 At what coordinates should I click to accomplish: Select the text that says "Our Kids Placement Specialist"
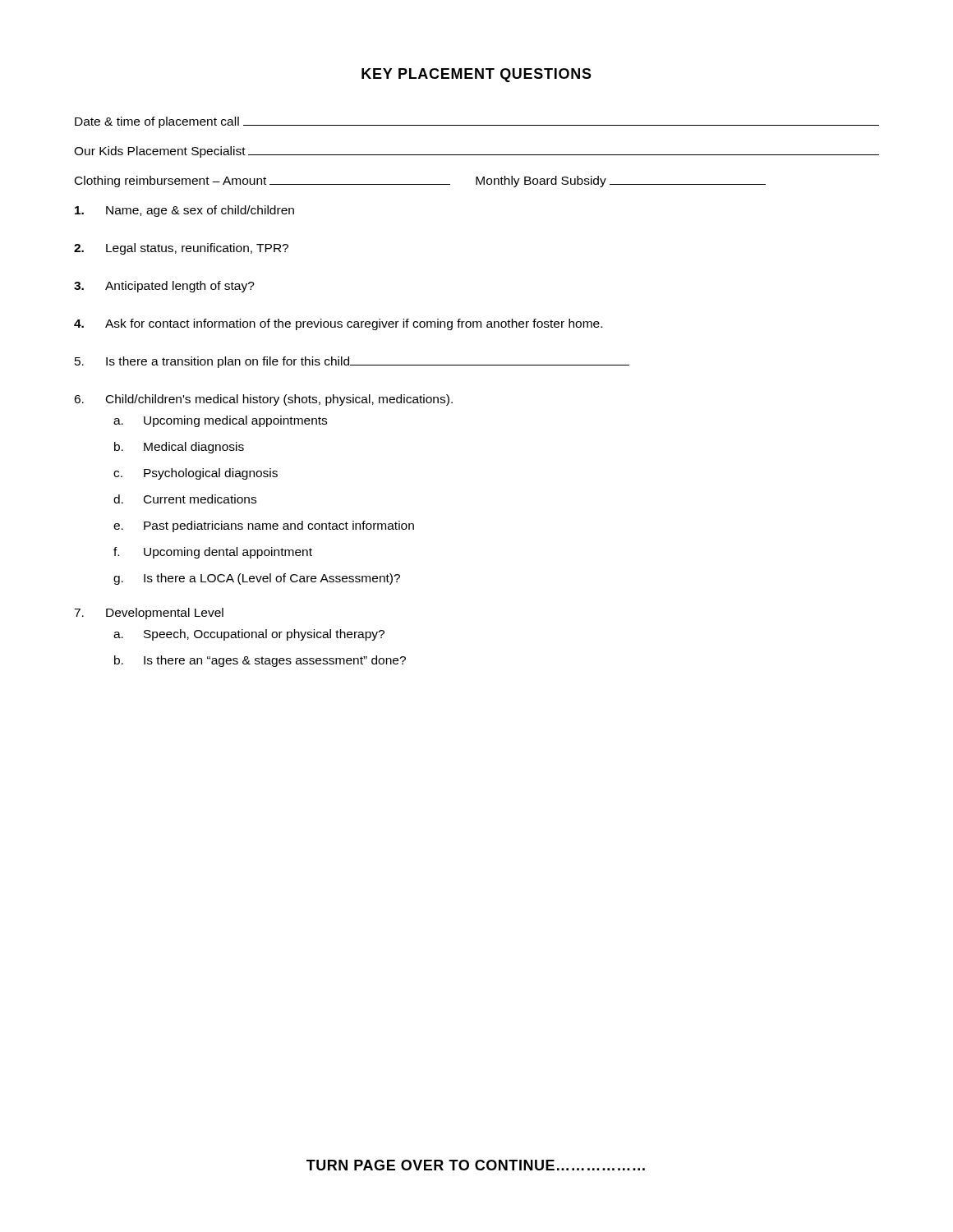point(476,151)
